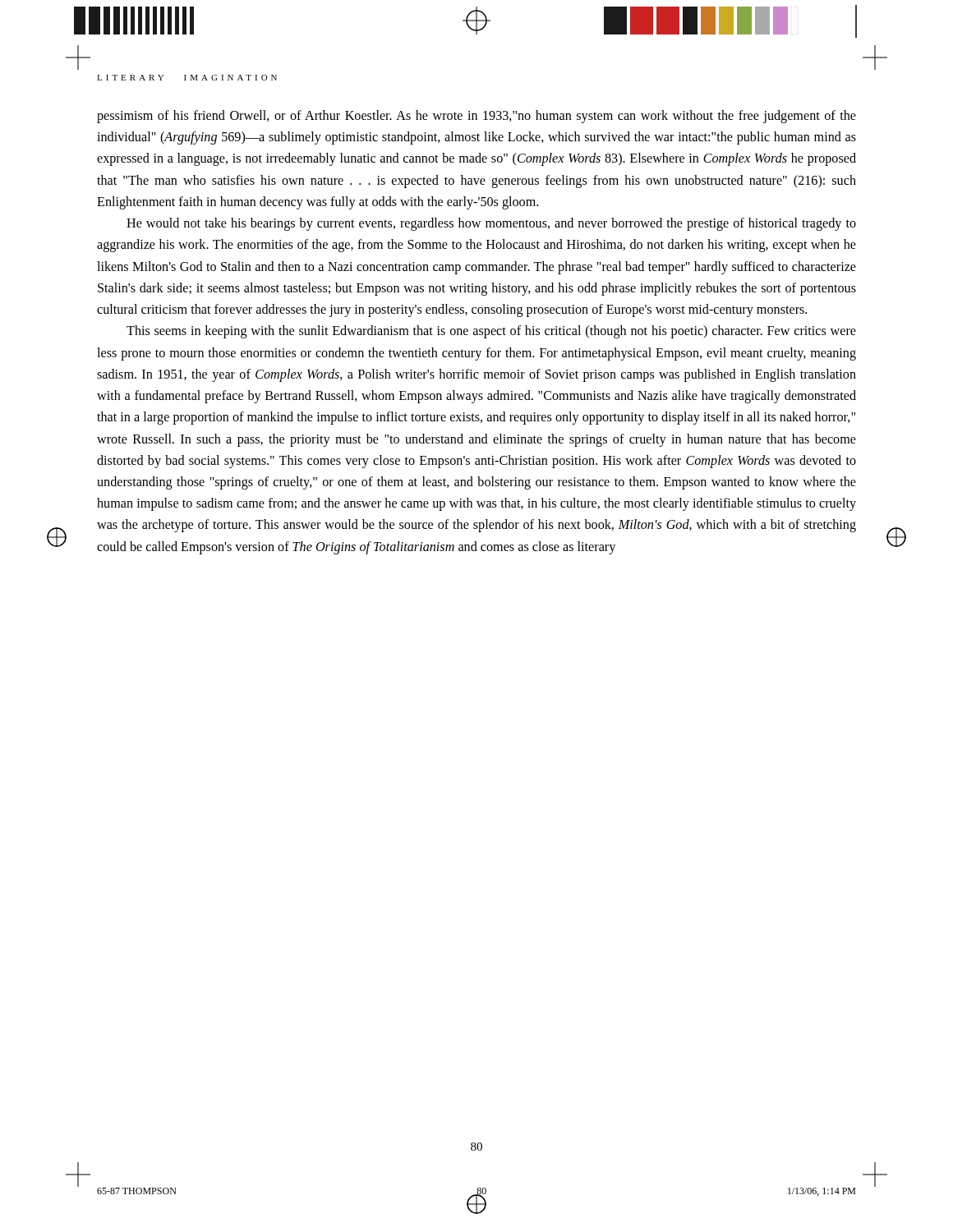Point to the block beginning "pessimism of his friend Orwell, or"
953x1232 pixels.
pyautogui.click(x=476, y=331)
